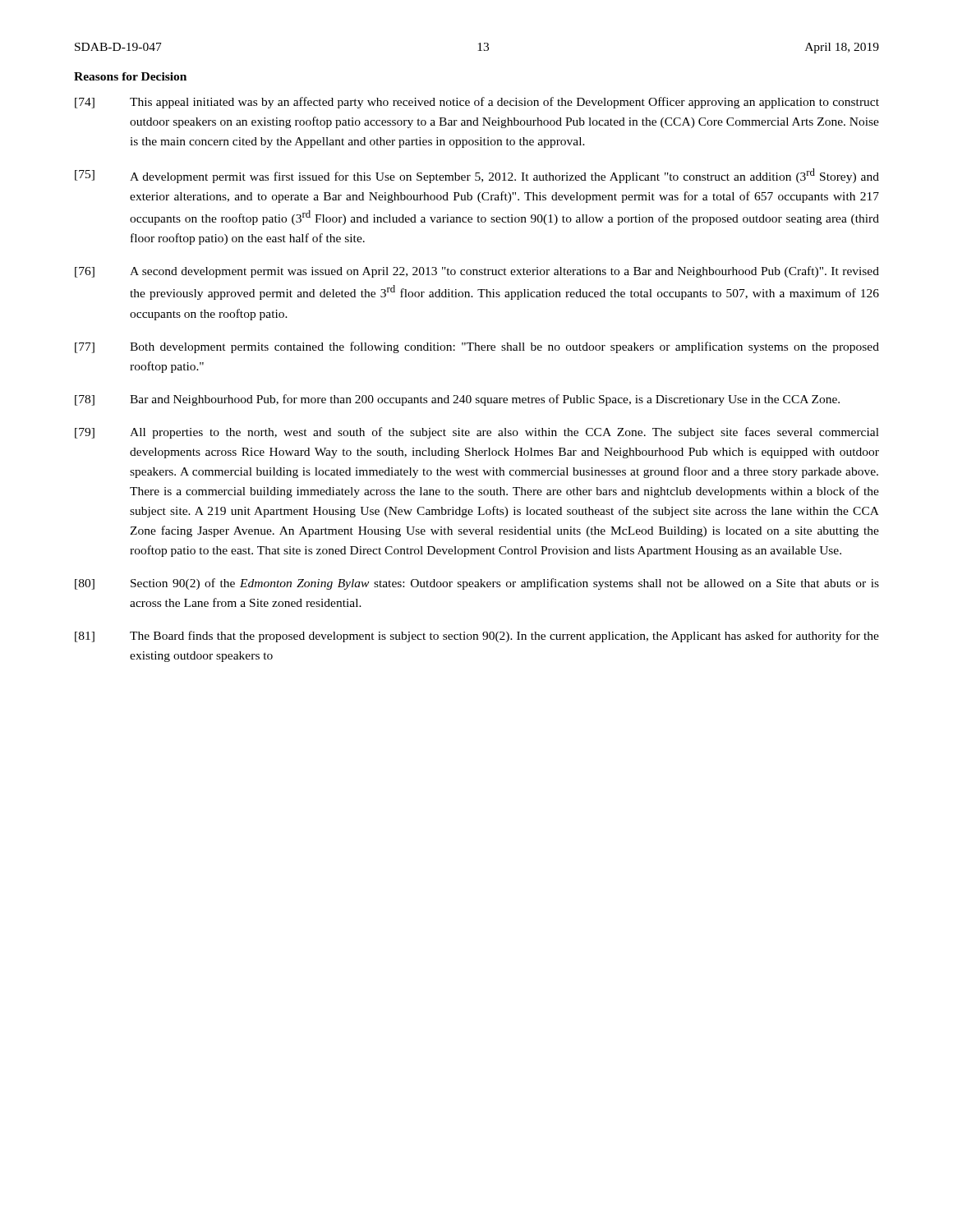This screenshot has height=1232, width=953.
Task: Click on the passage starting "[74] This appeal initiated"
Action: pyautogui.click(x=476, y=122)
